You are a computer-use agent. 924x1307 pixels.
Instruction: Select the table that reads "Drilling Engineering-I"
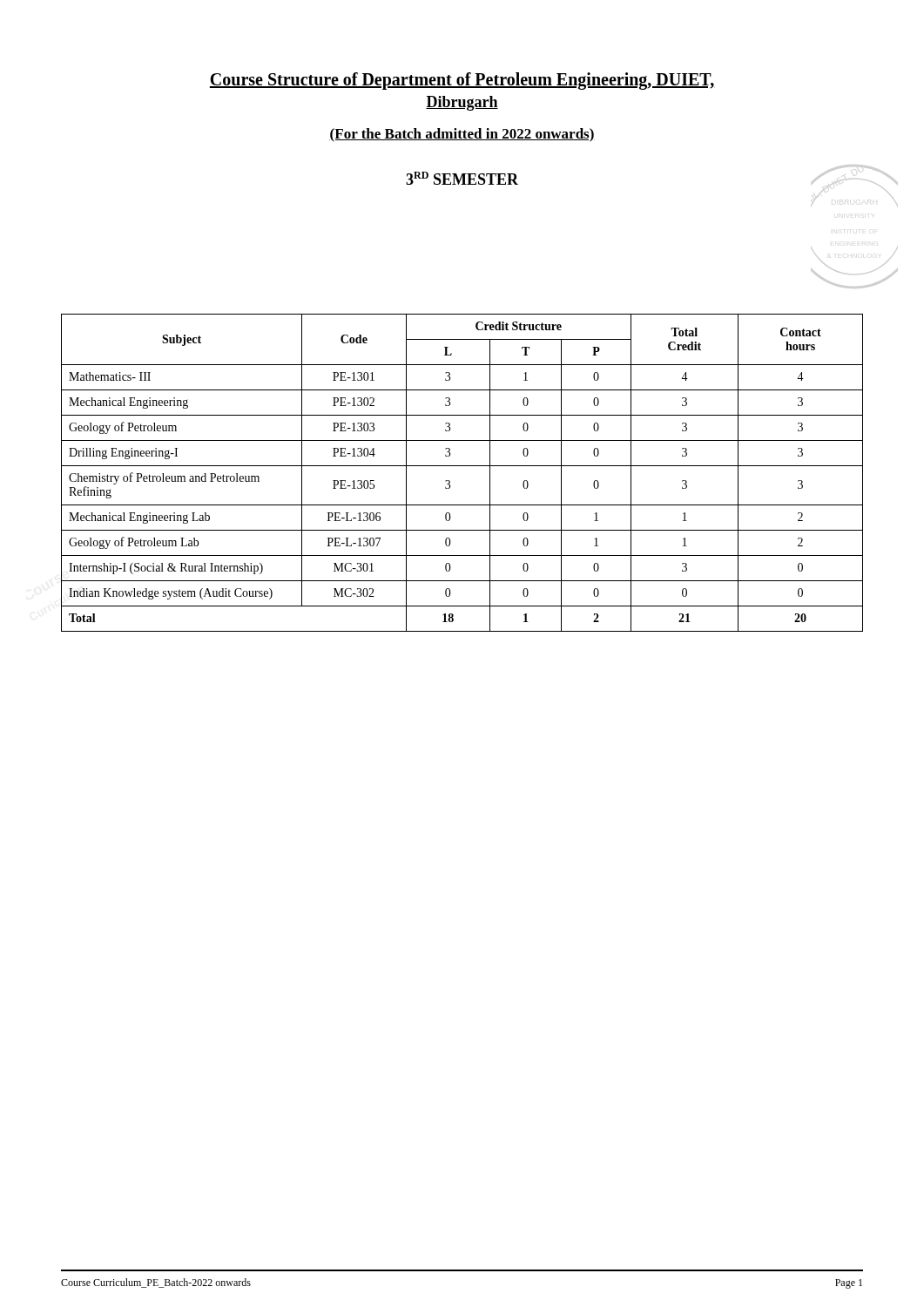tap(462, 473)
